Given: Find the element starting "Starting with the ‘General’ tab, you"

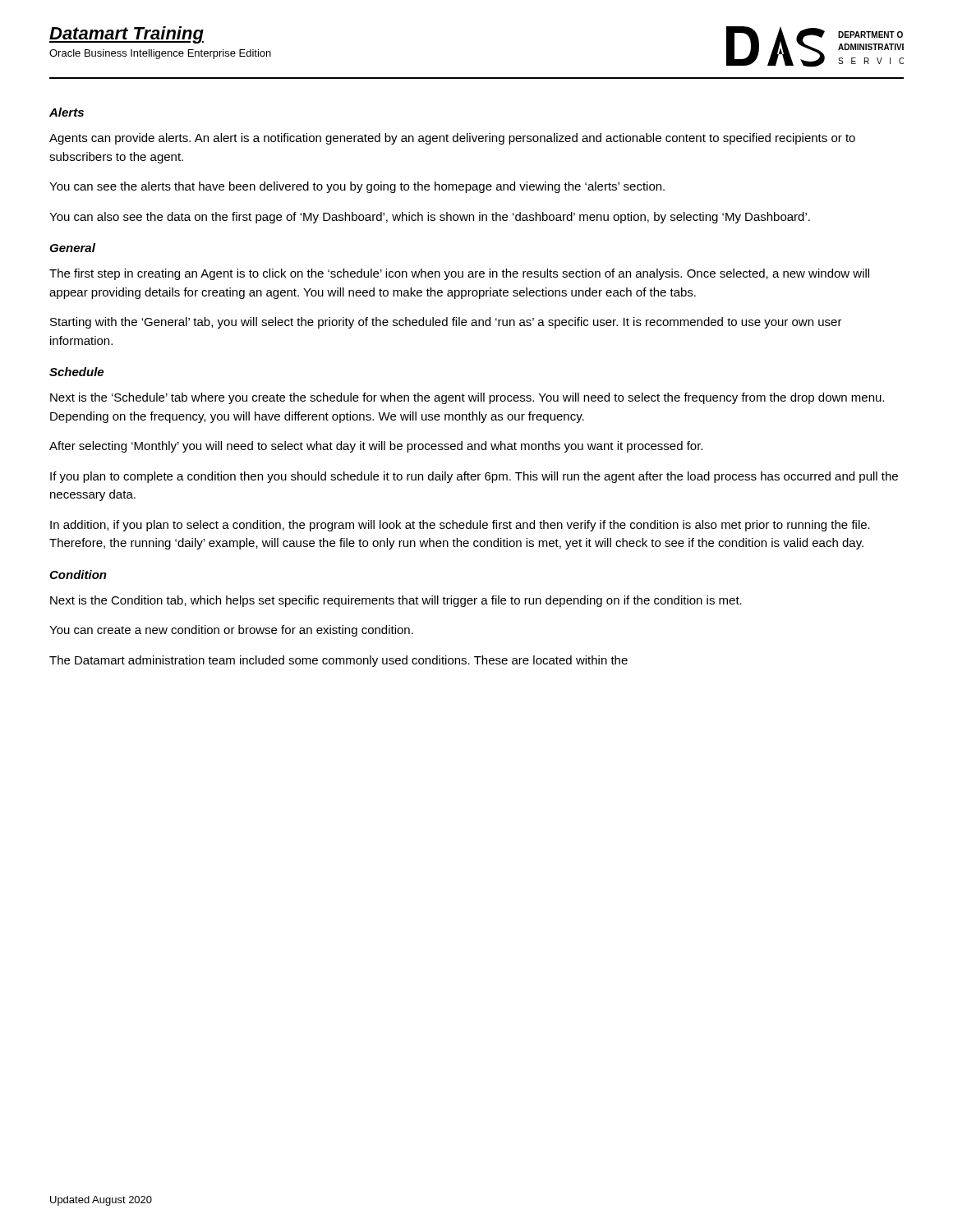Looking at the screenshot, I should point(445,331).
